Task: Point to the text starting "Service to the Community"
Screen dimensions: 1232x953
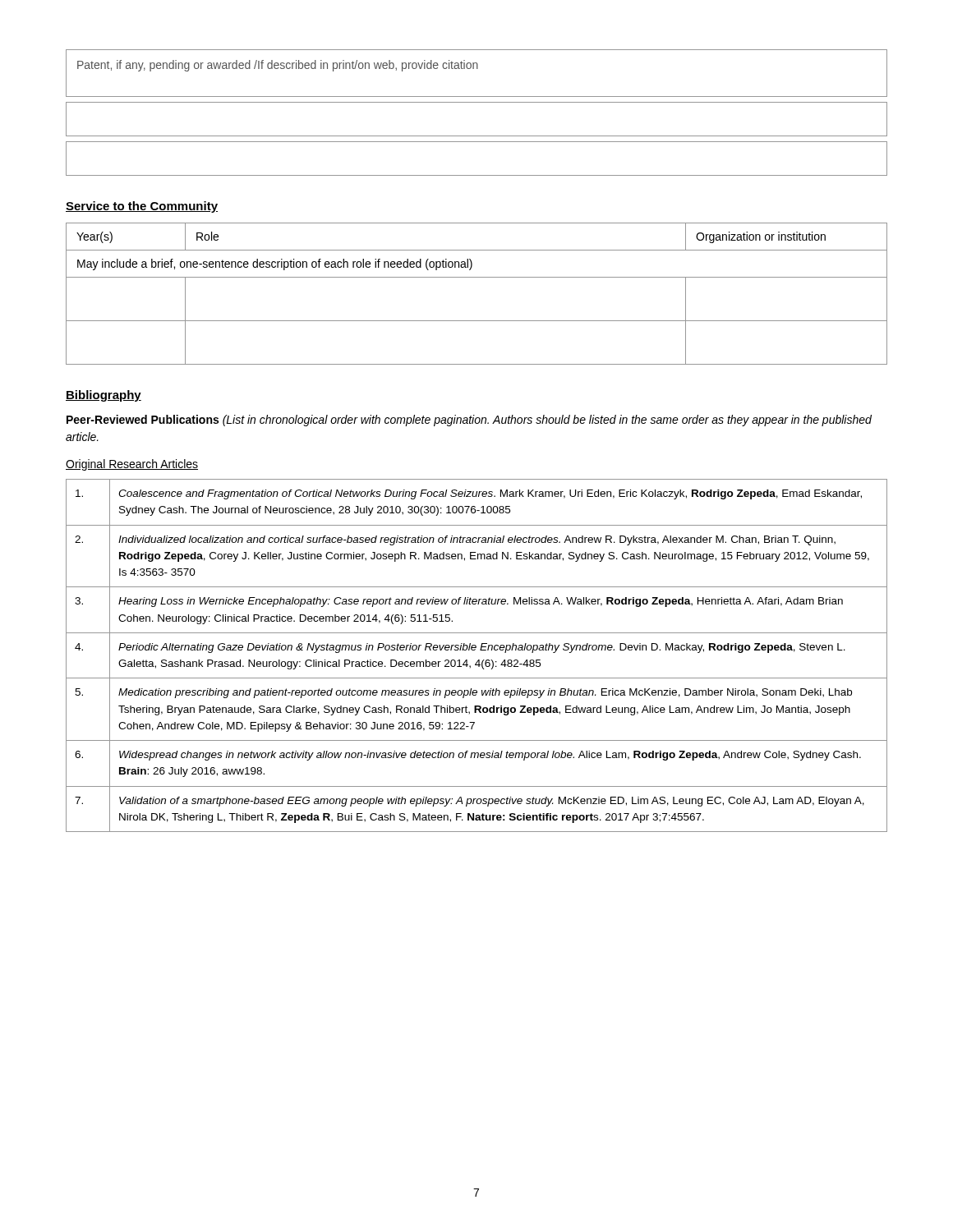Action: pos(142,206)
